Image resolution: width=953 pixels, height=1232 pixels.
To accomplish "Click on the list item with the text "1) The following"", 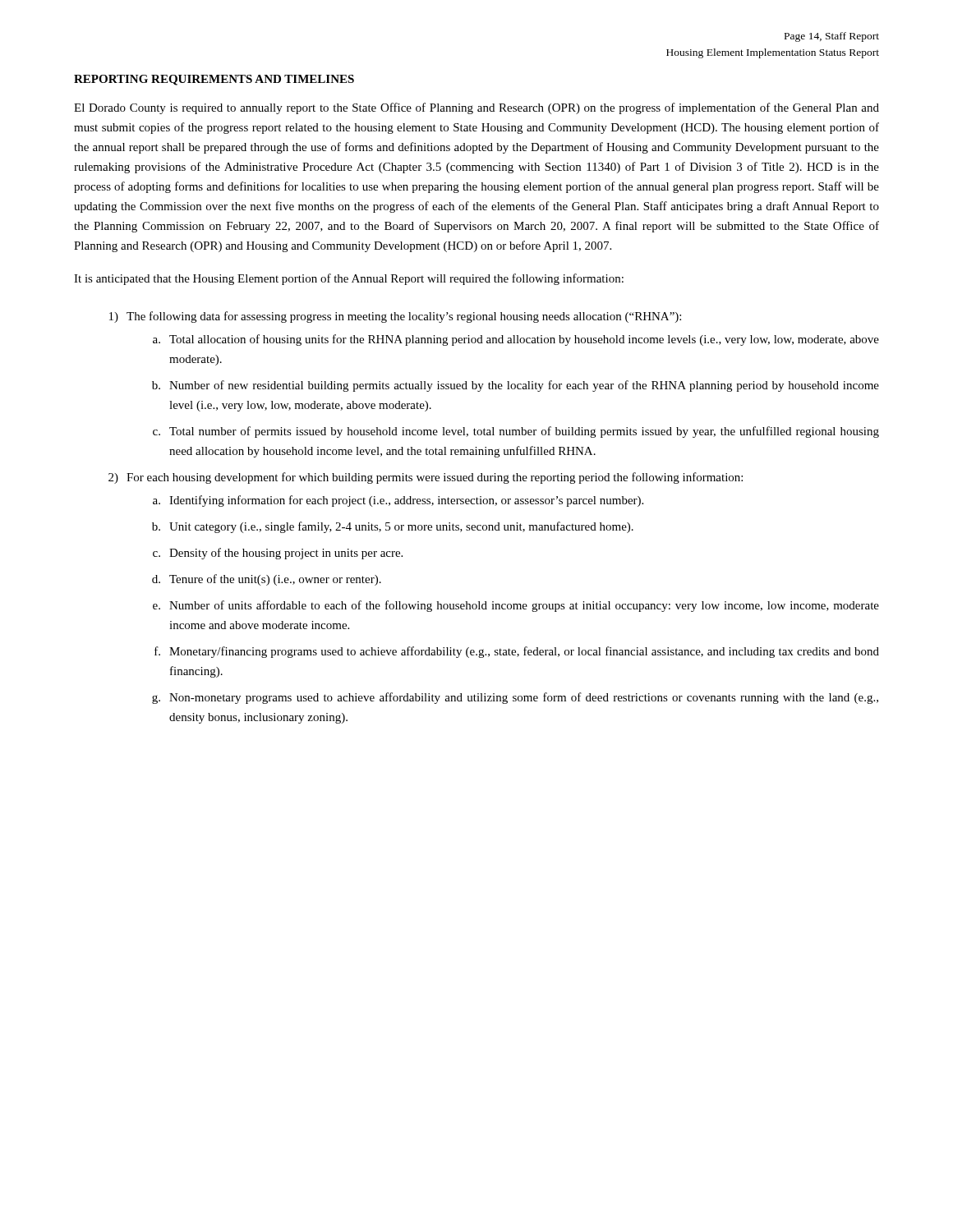I will pos(485,316).
